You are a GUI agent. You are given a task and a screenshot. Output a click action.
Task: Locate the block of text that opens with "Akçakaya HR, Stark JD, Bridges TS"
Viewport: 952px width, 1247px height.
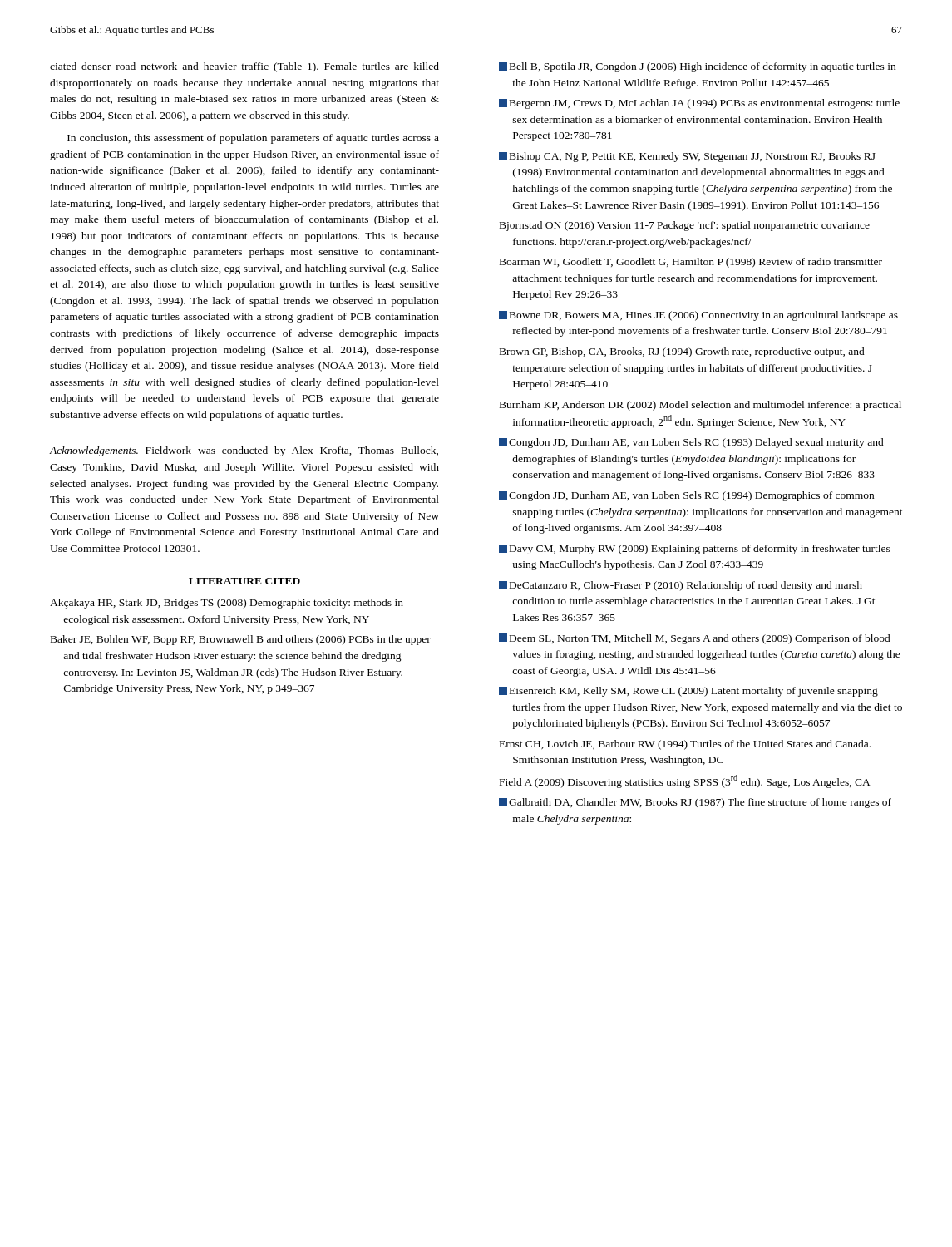227,611
